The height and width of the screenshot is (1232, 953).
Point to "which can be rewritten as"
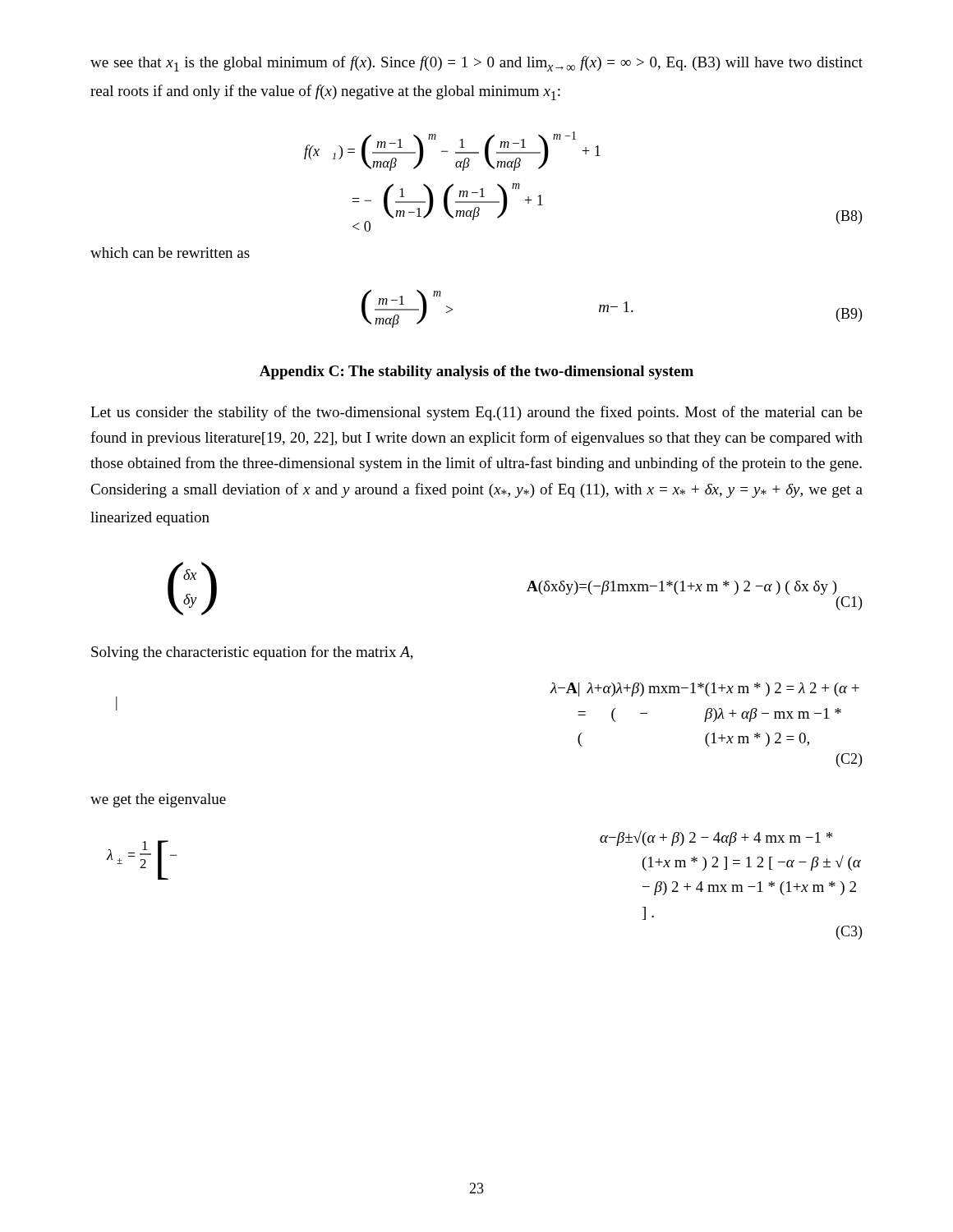pos(170,252)
